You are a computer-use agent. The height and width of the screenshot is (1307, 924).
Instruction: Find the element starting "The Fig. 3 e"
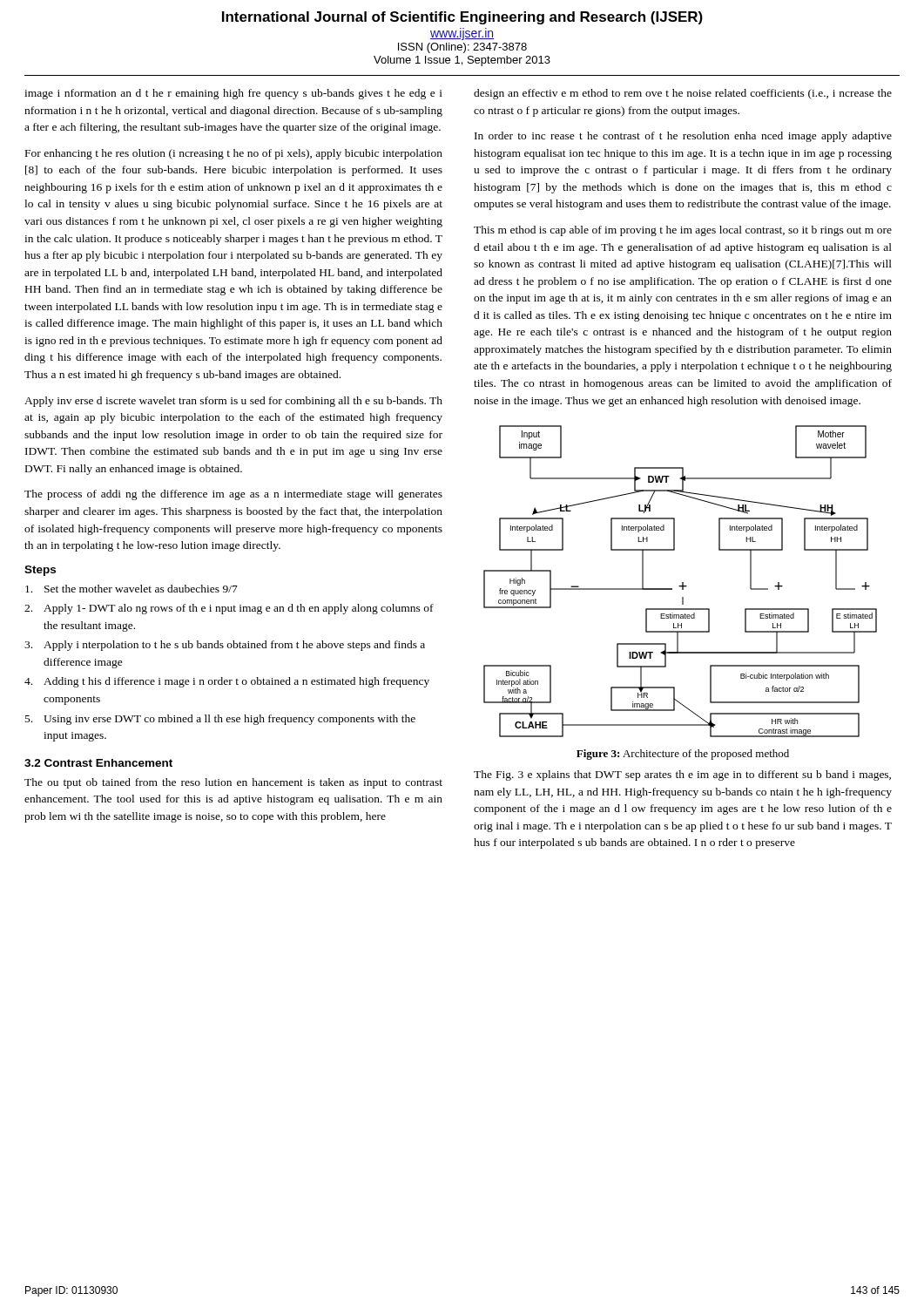coord(683,808)
